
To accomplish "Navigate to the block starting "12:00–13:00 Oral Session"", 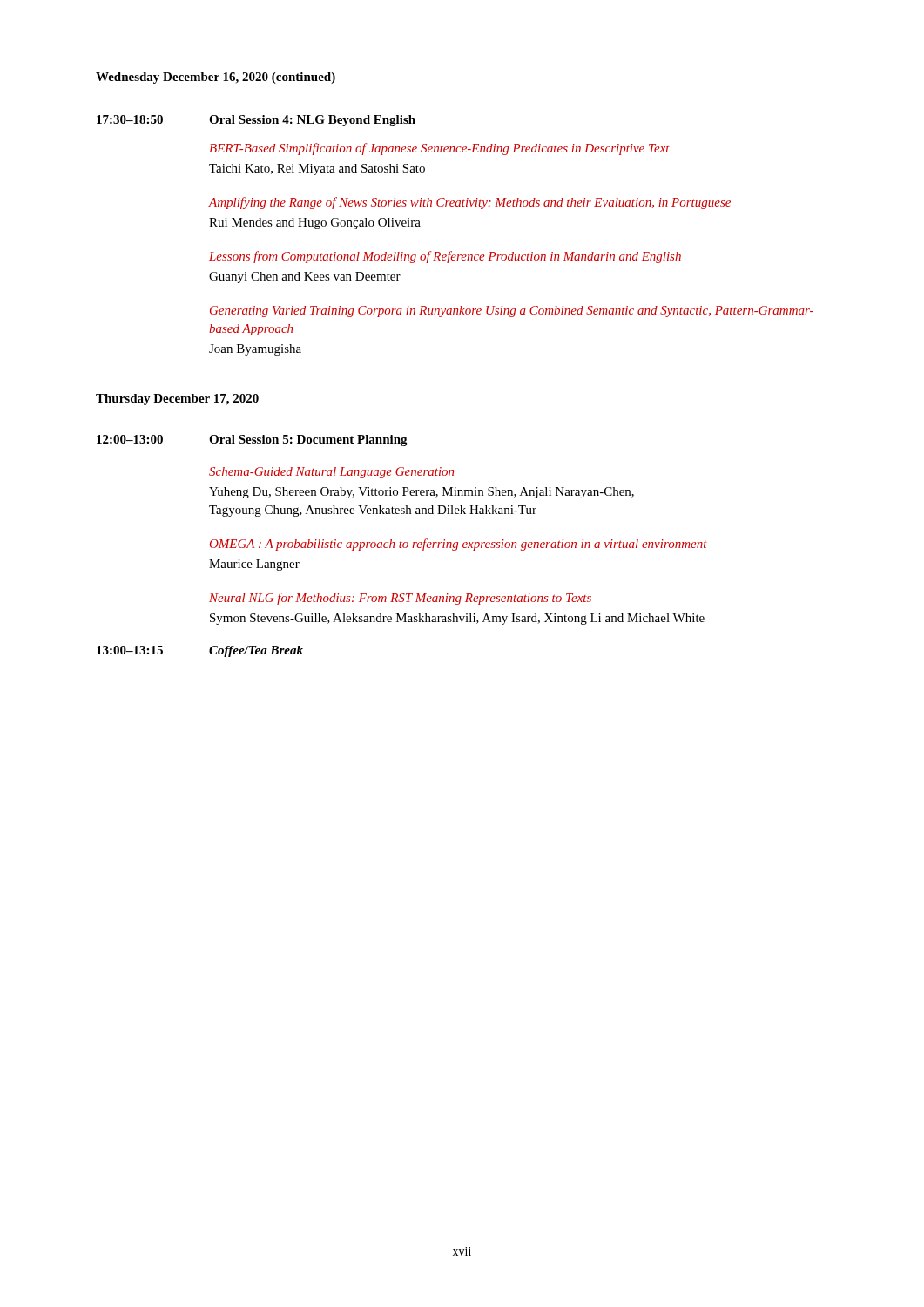I will (252, 440).
